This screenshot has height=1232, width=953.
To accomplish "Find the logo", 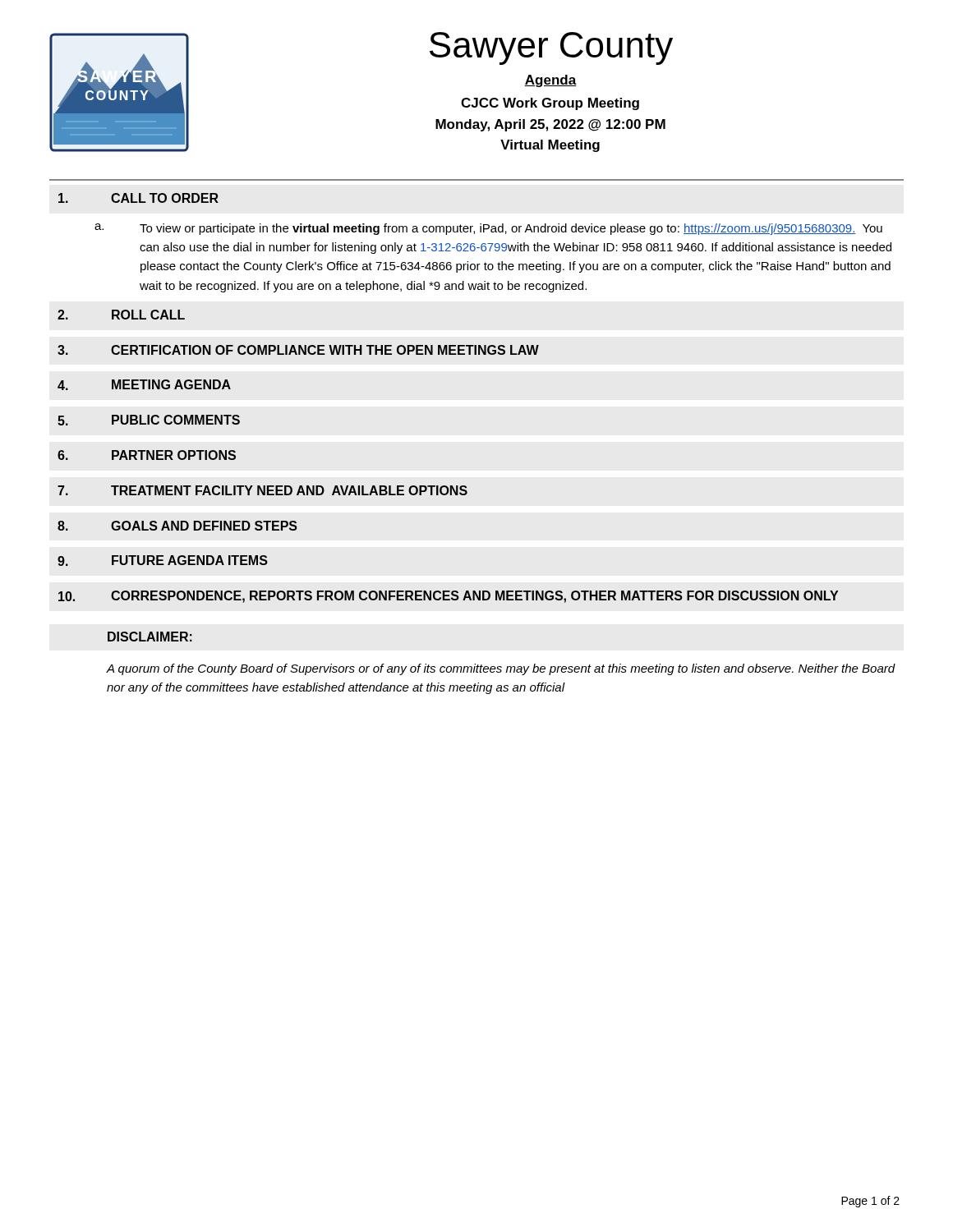I will [123, 94].
